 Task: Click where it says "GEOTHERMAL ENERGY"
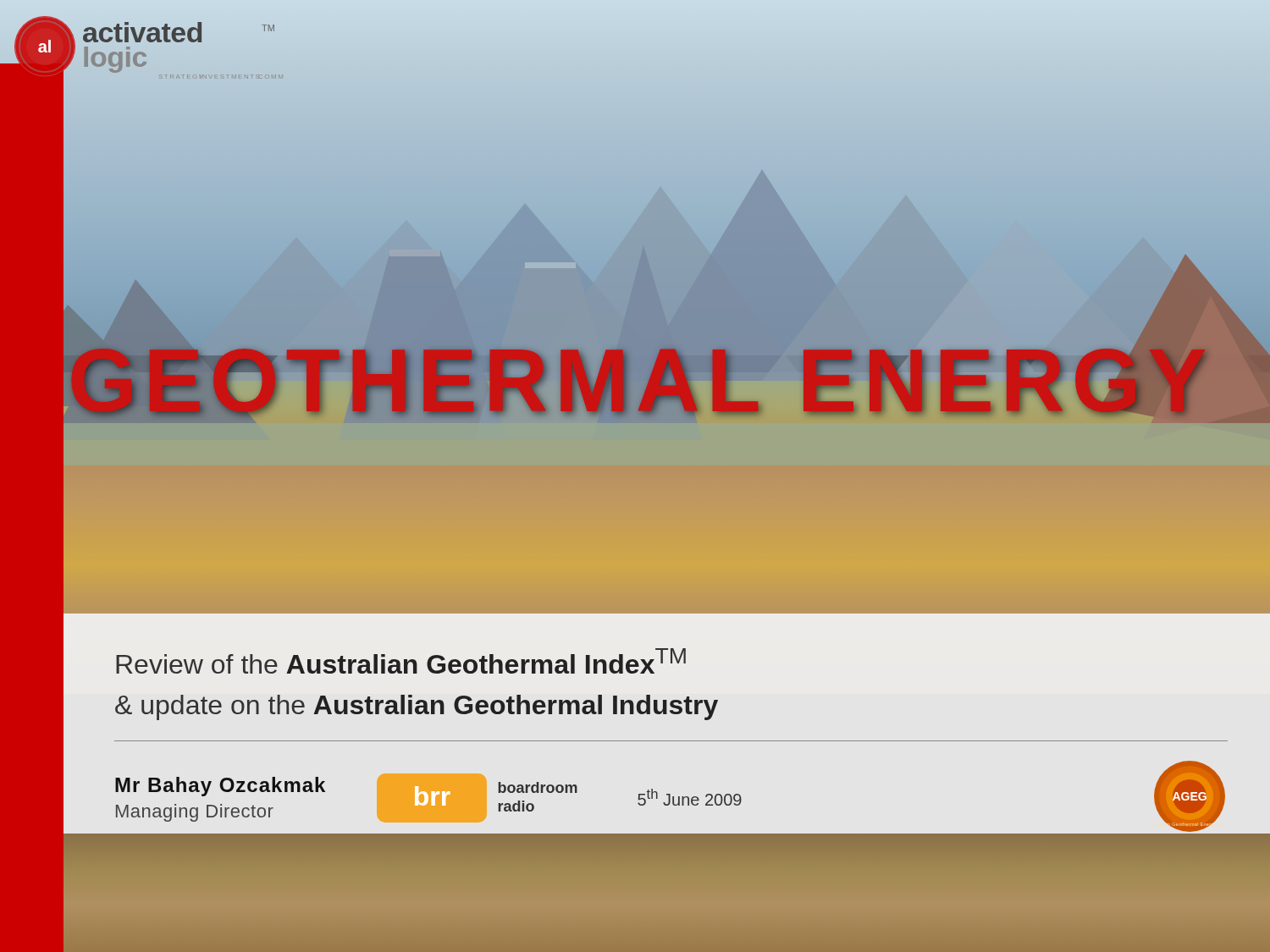641,381
